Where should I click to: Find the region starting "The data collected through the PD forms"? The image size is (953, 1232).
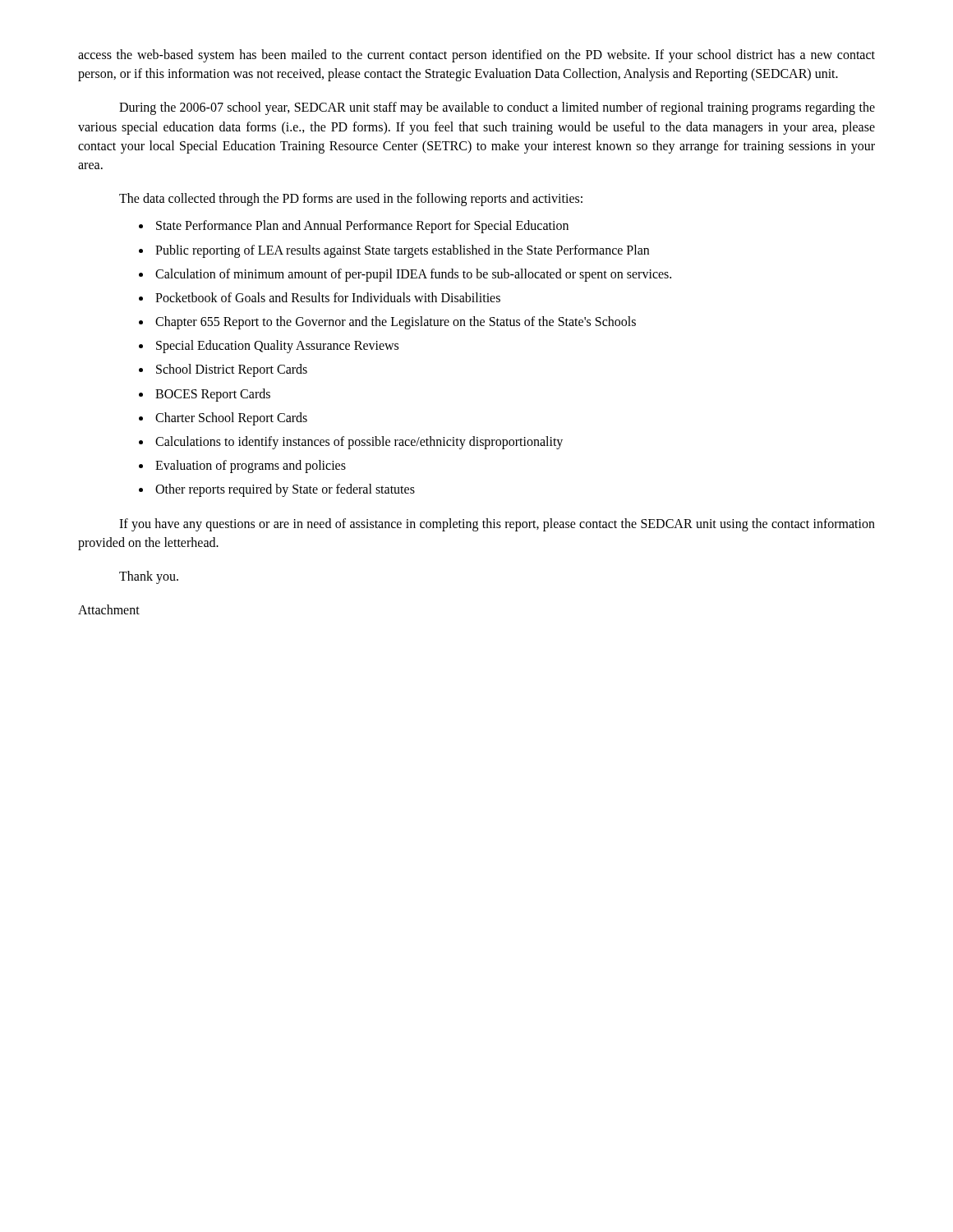351,198
